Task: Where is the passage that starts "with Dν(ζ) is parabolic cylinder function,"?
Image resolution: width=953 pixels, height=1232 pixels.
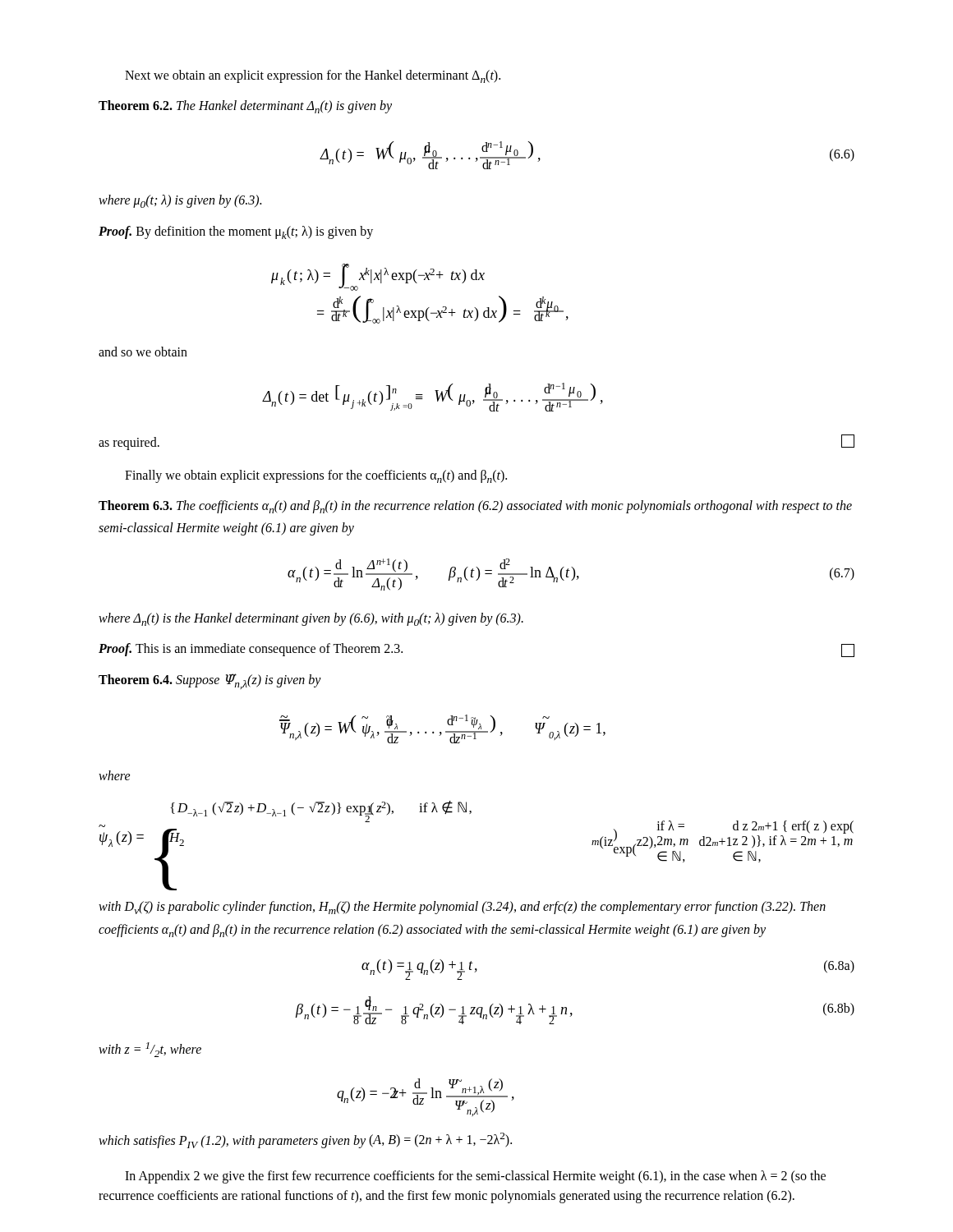Action: pyautogui.click(x=476, y=920)
